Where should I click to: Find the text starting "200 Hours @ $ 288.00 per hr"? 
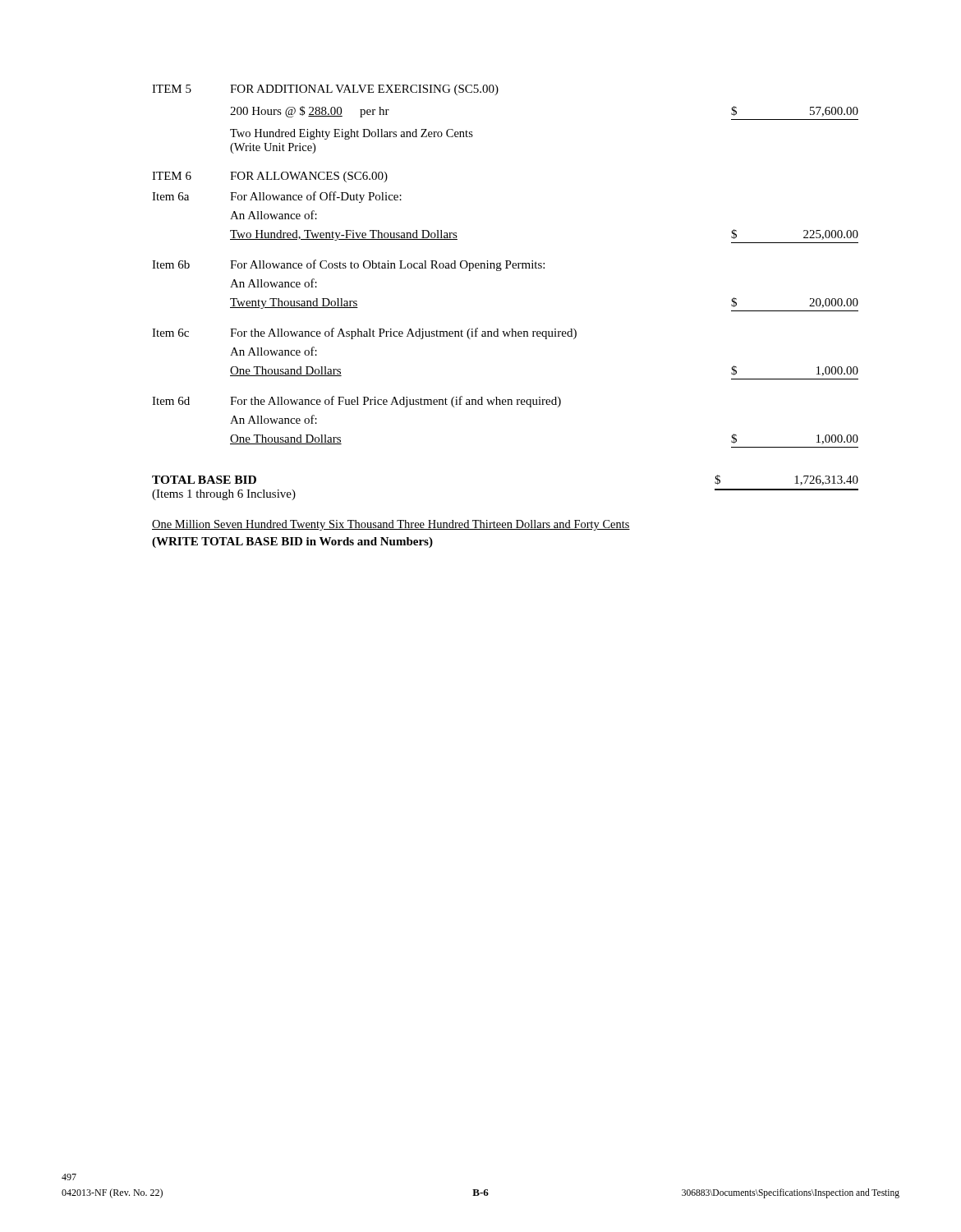pos(291,111)
